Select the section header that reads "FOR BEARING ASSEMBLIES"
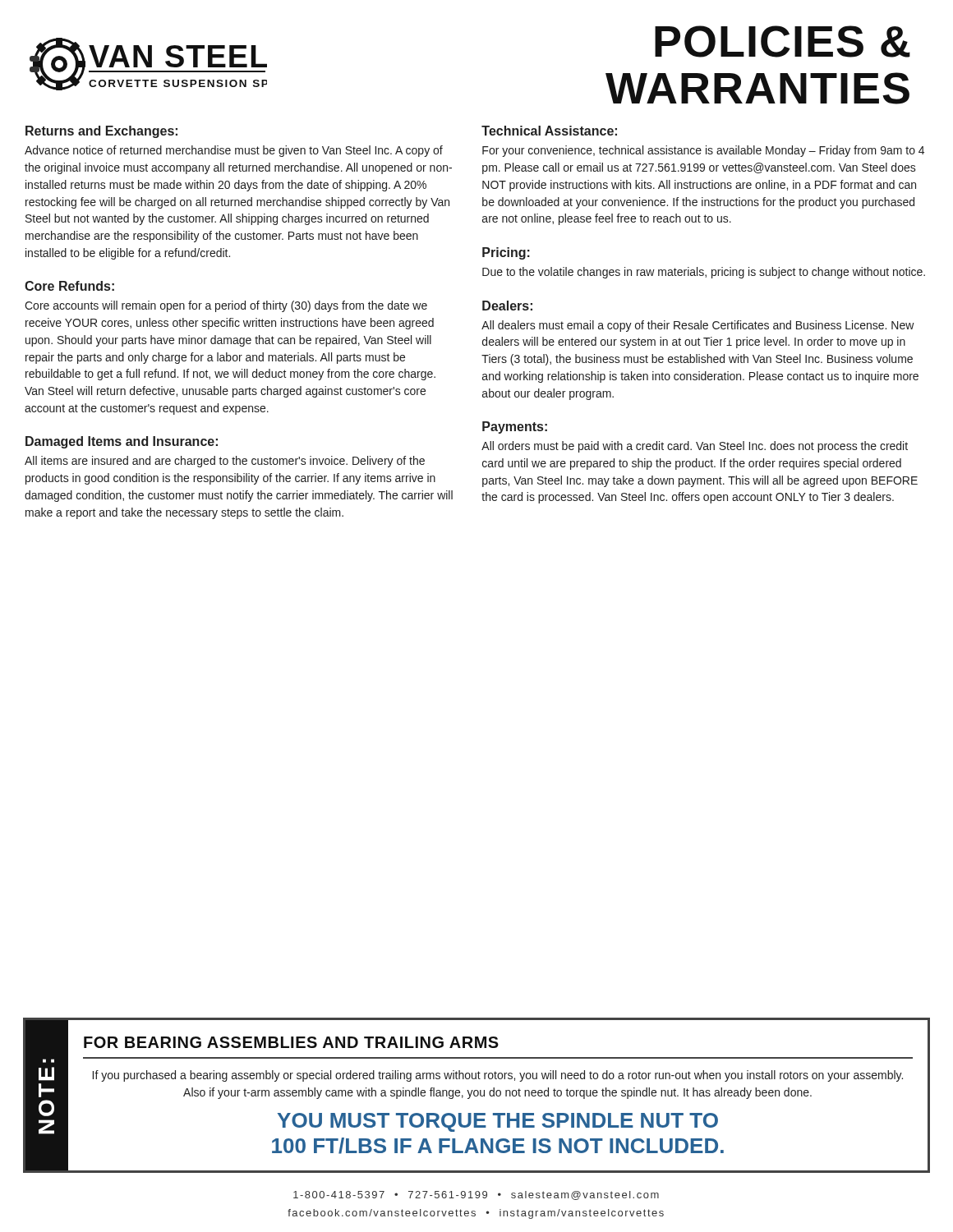 [x=291, y=1042]
